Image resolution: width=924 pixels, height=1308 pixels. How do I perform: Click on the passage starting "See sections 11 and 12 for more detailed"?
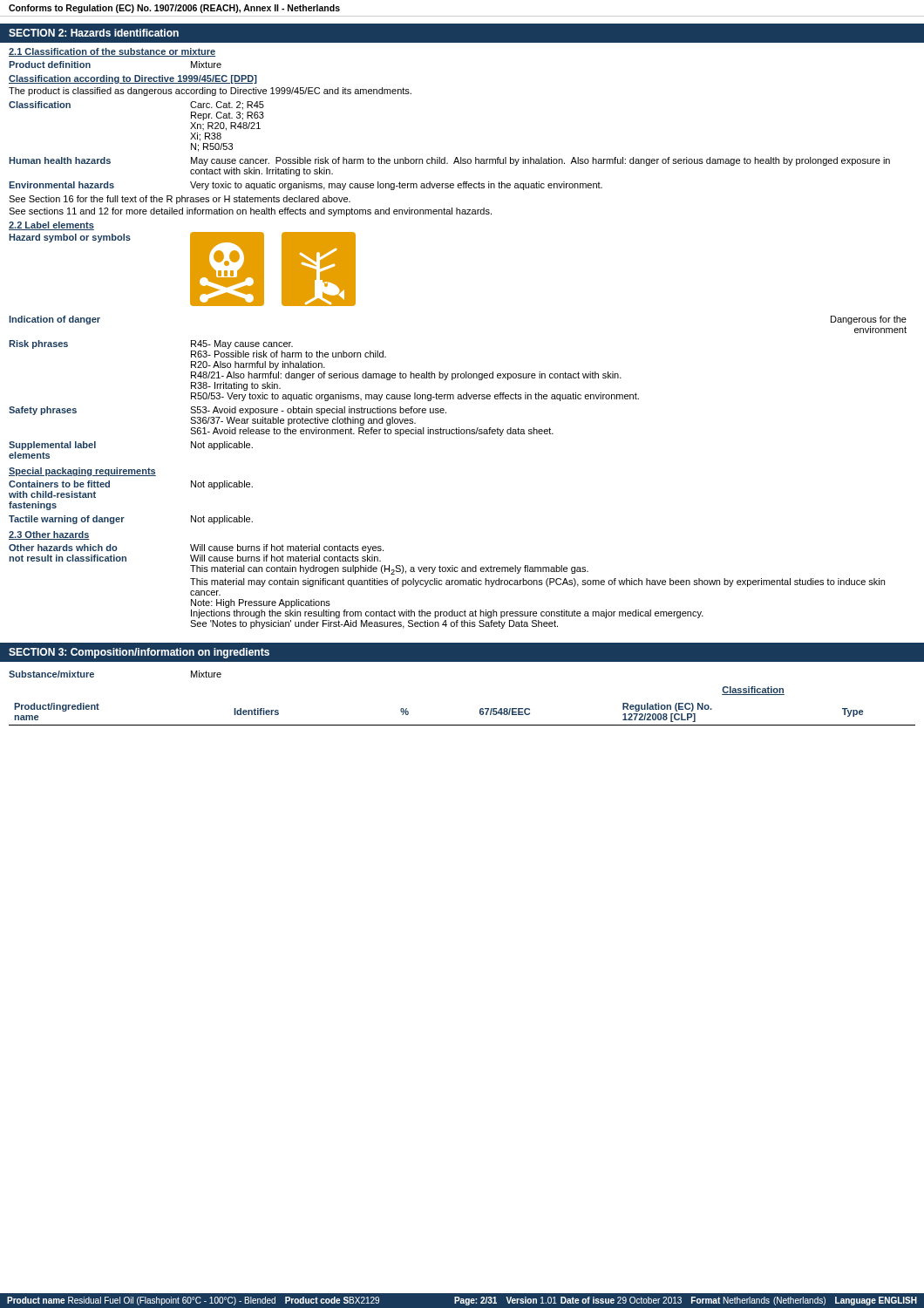click(x=251, y=211)
